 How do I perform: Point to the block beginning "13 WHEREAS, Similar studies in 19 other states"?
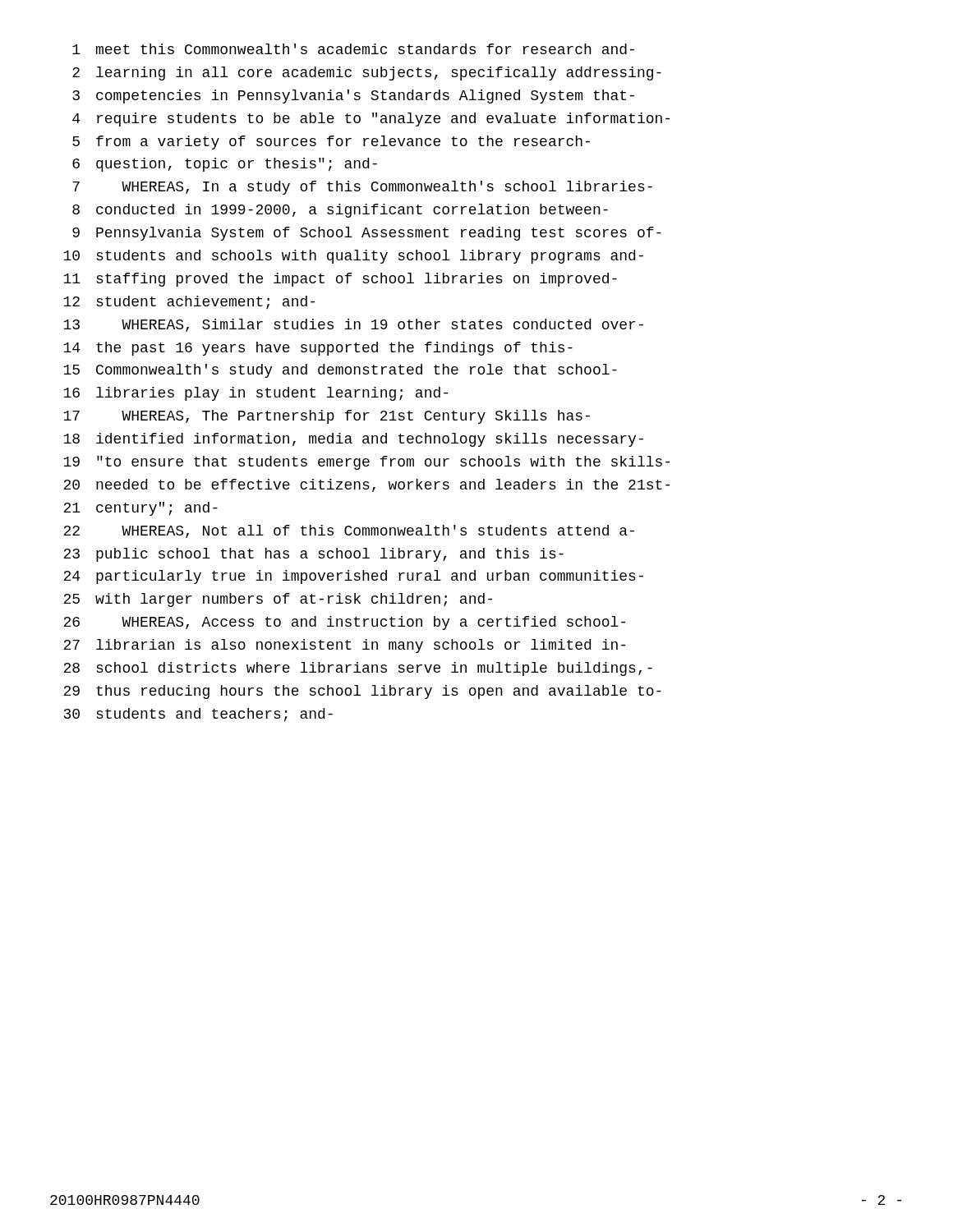click(x=347, y=326)
